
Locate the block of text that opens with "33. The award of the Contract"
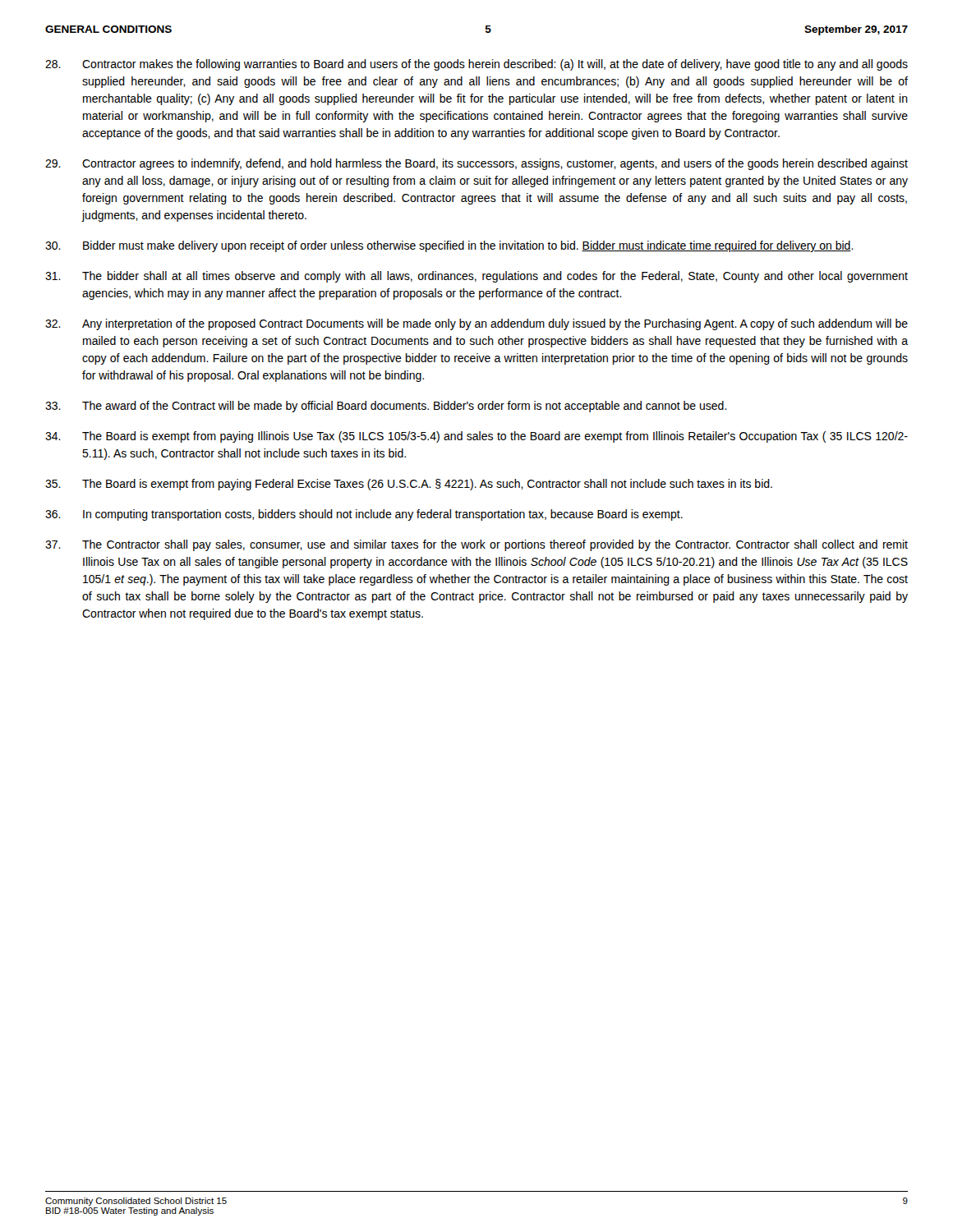pos(476,406)
